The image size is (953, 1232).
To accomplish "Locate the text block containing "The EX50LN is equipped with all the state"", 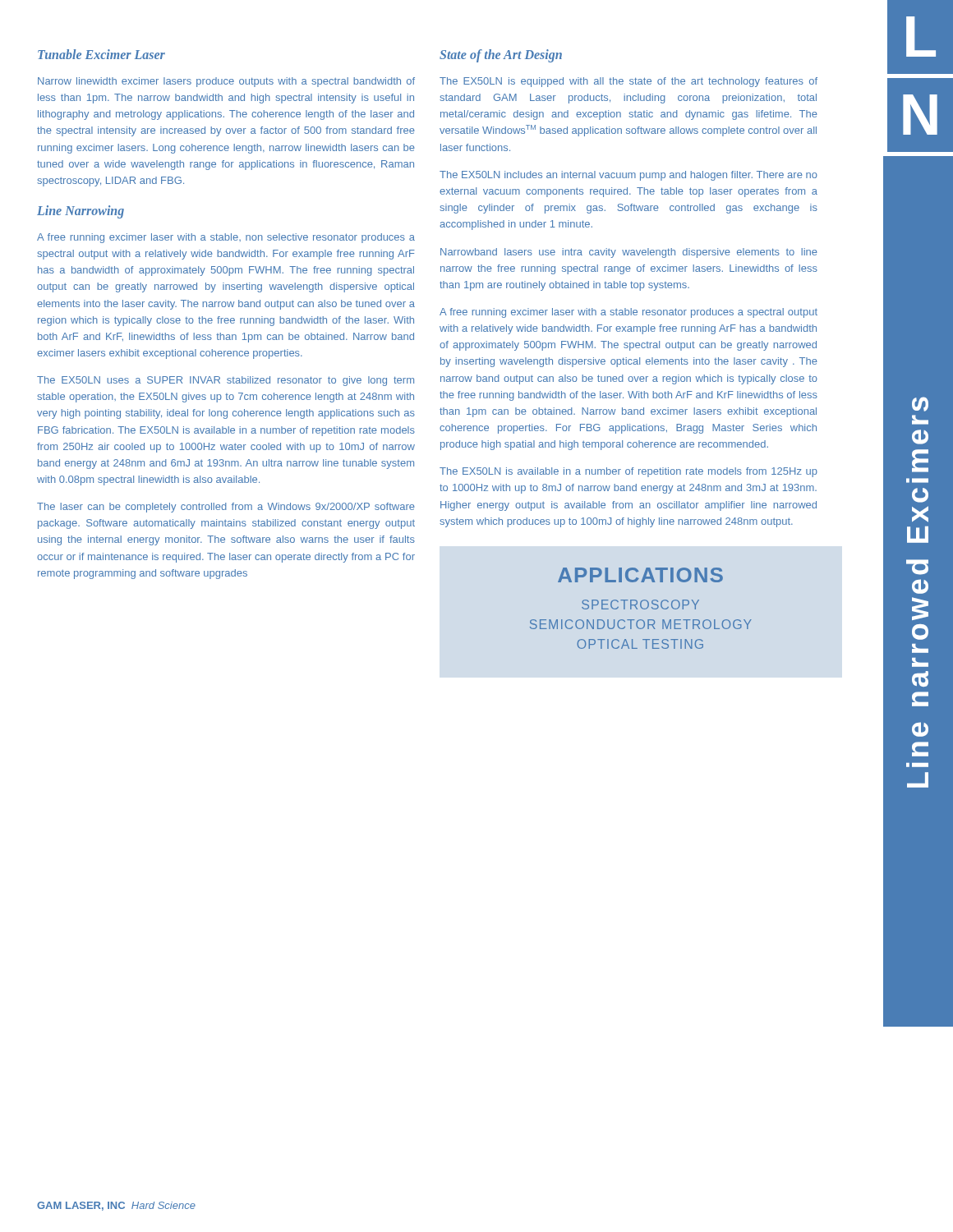I will pyautogui.click(x=629, y=115).
